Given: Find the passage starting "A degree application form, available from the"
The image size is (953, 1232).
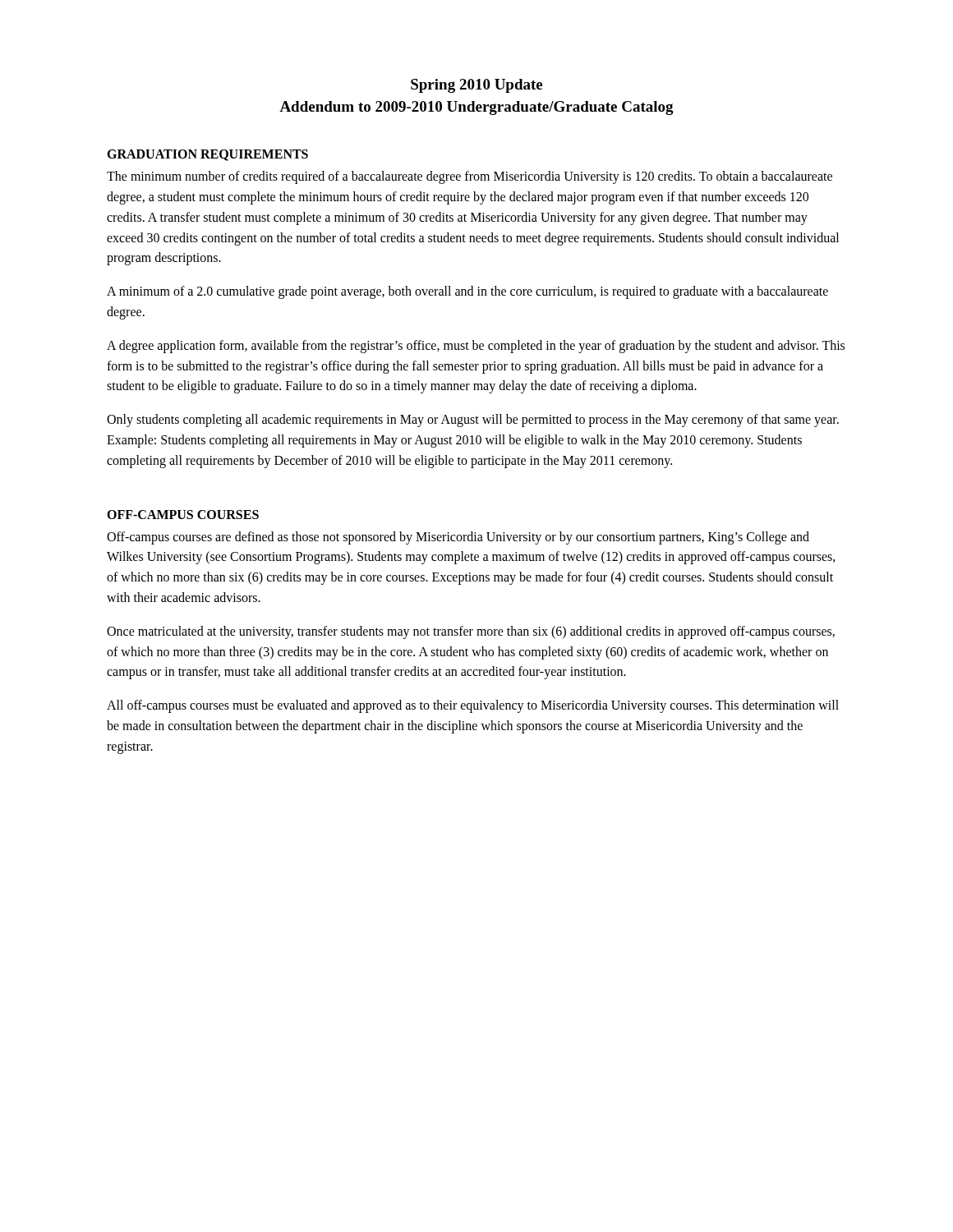Looking at the screenshot, I should tap(476, 366).
